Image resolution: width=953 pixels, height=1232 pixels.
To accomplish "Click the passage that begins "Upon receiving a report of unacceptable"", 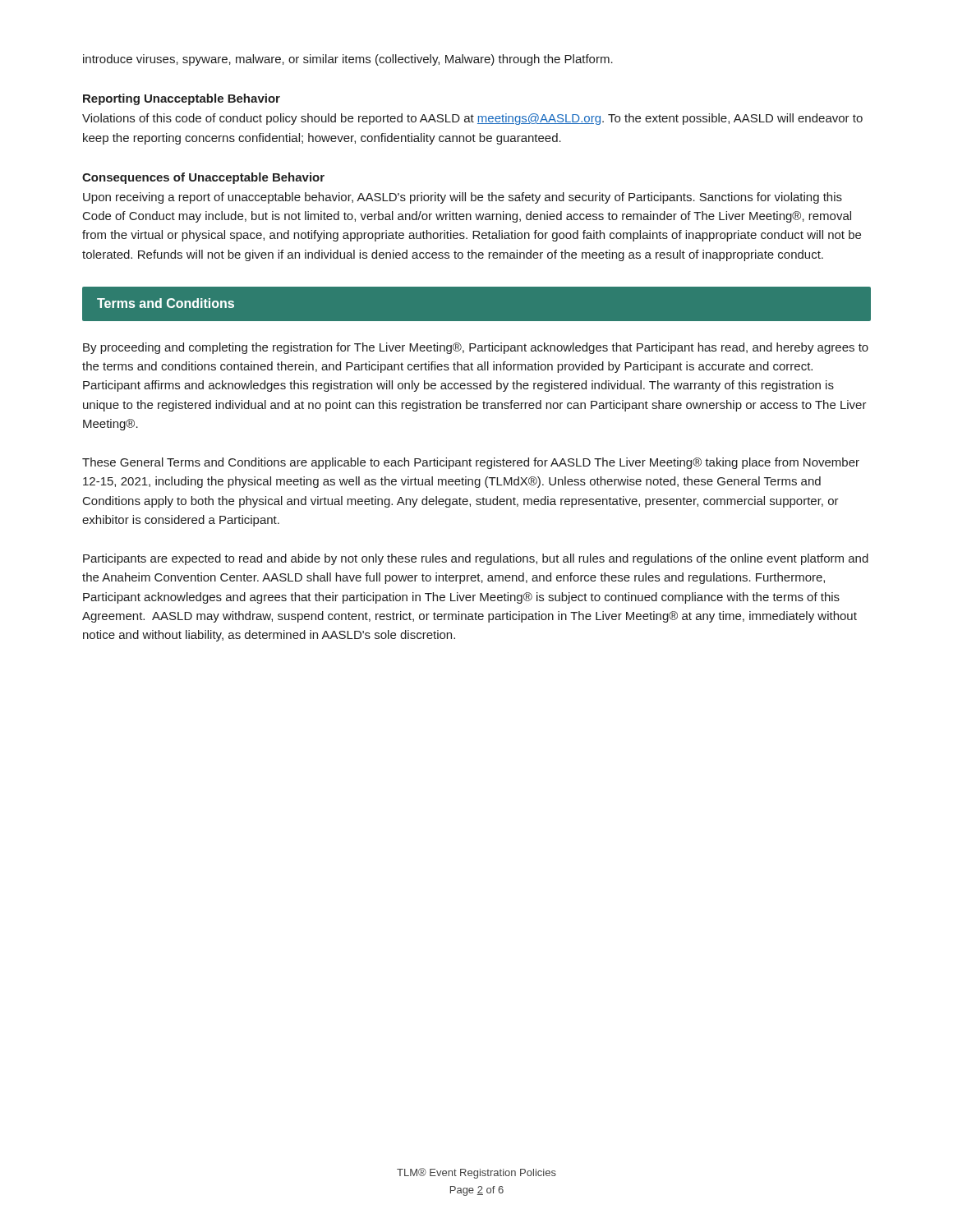I will coord(472,225).
